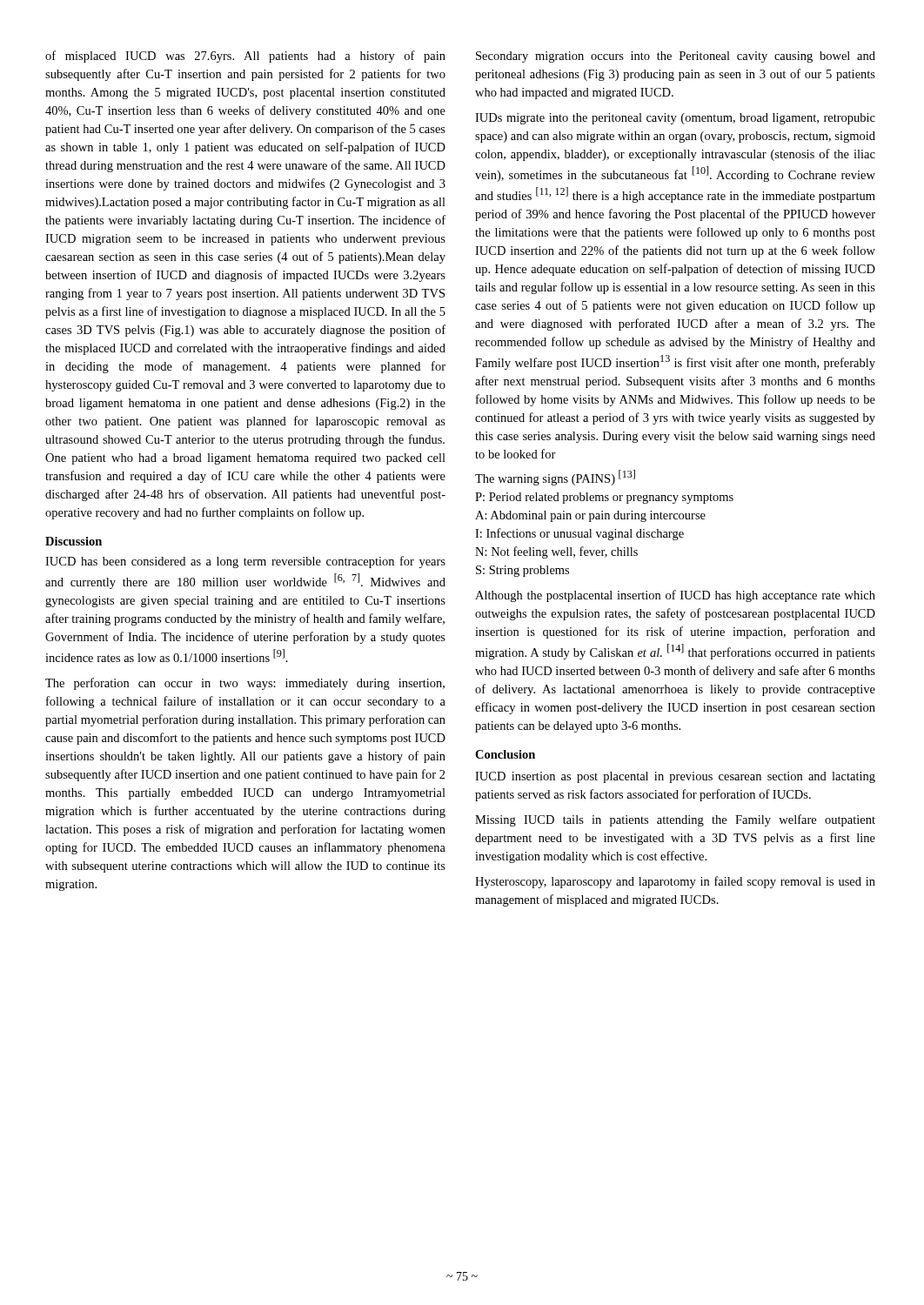The image size is (924, 1305).
Task: Click on the element starting "I: Infections or unusual vaginal discharge"
Action: (675, 533)
